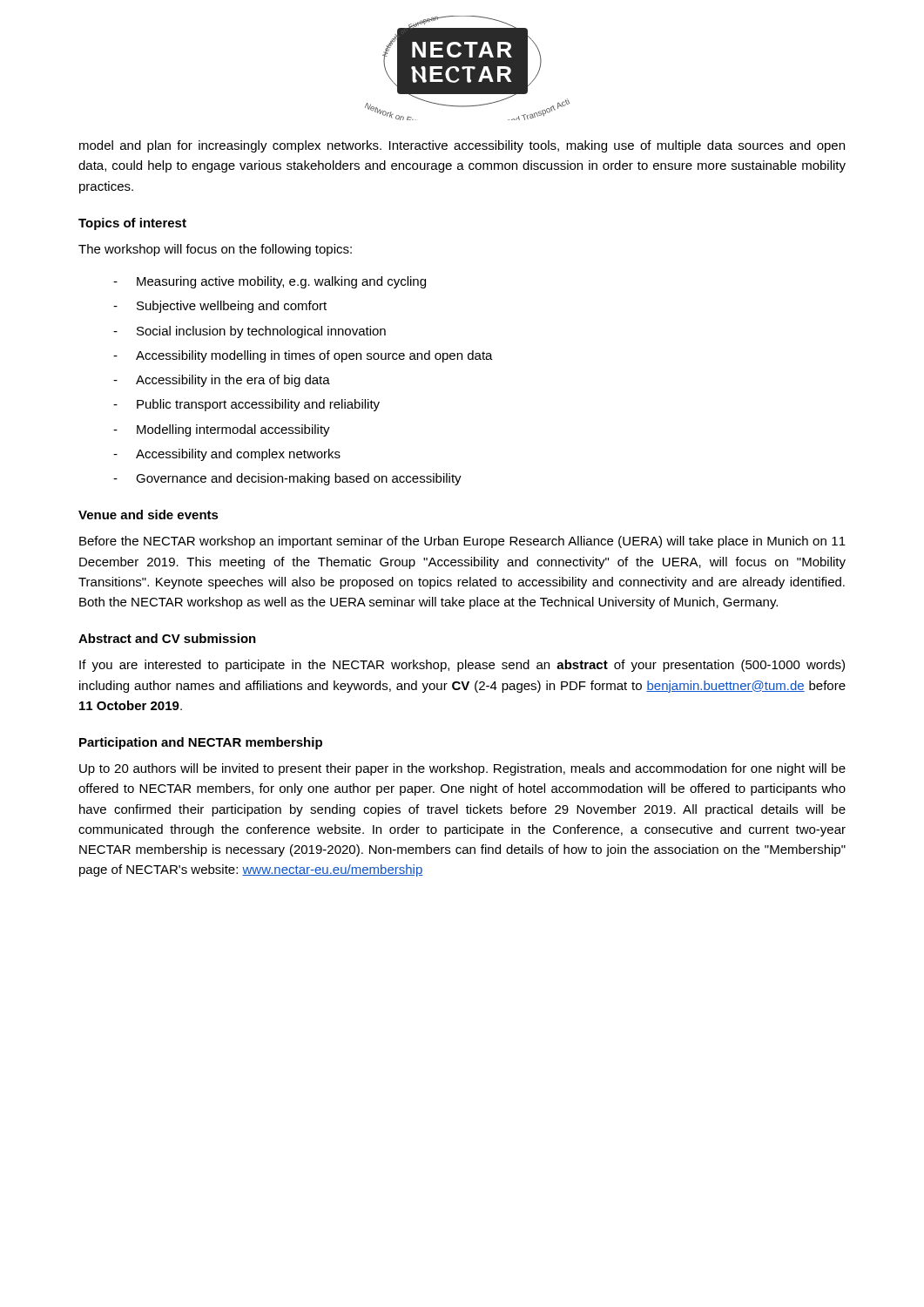
Task: Find the block on this page that starts "-Accessibility in the era"
Action: click(221, 380)
